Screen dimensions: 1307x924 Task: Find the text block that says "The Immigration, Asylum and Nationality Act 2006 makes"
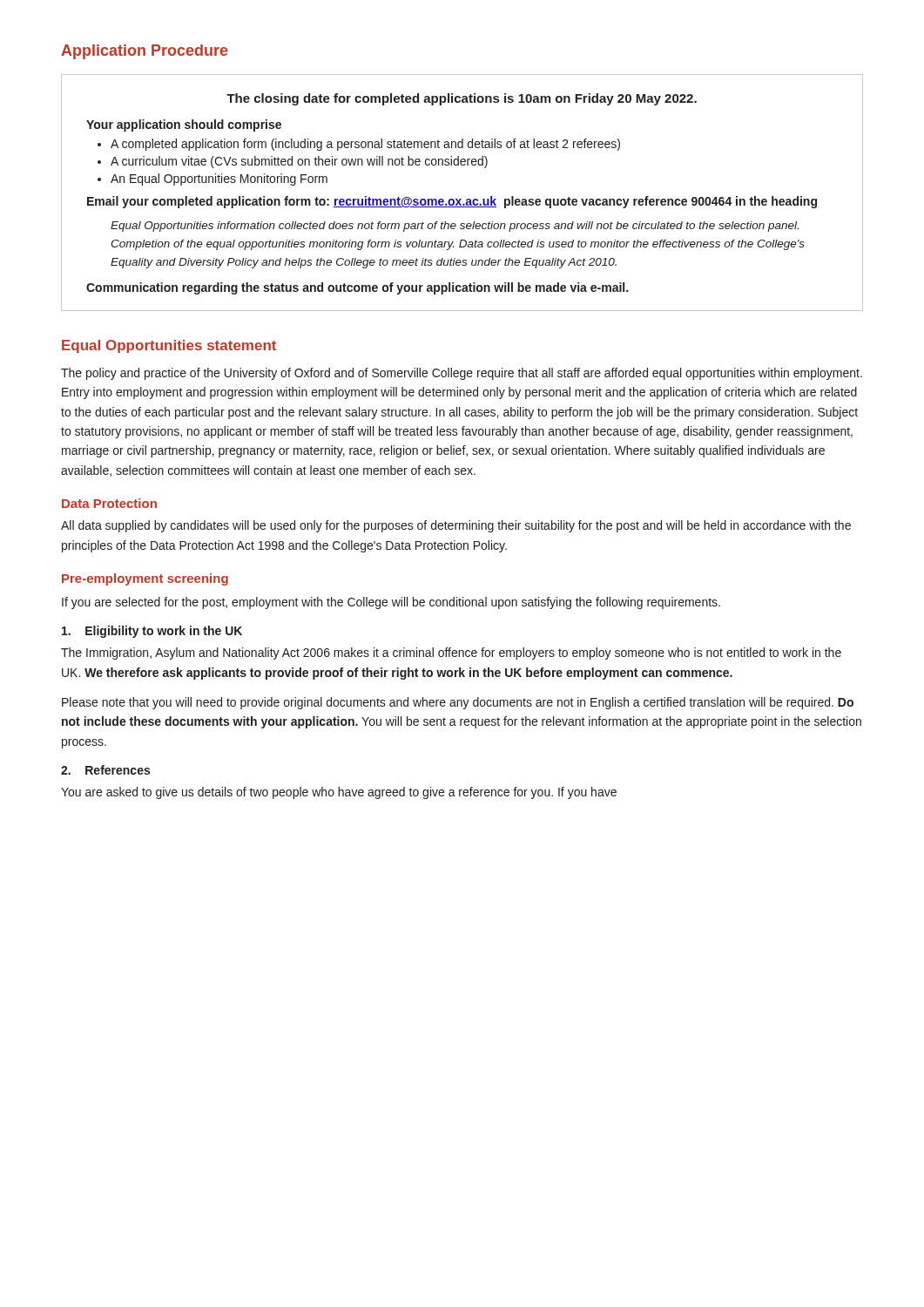point(451,663)
